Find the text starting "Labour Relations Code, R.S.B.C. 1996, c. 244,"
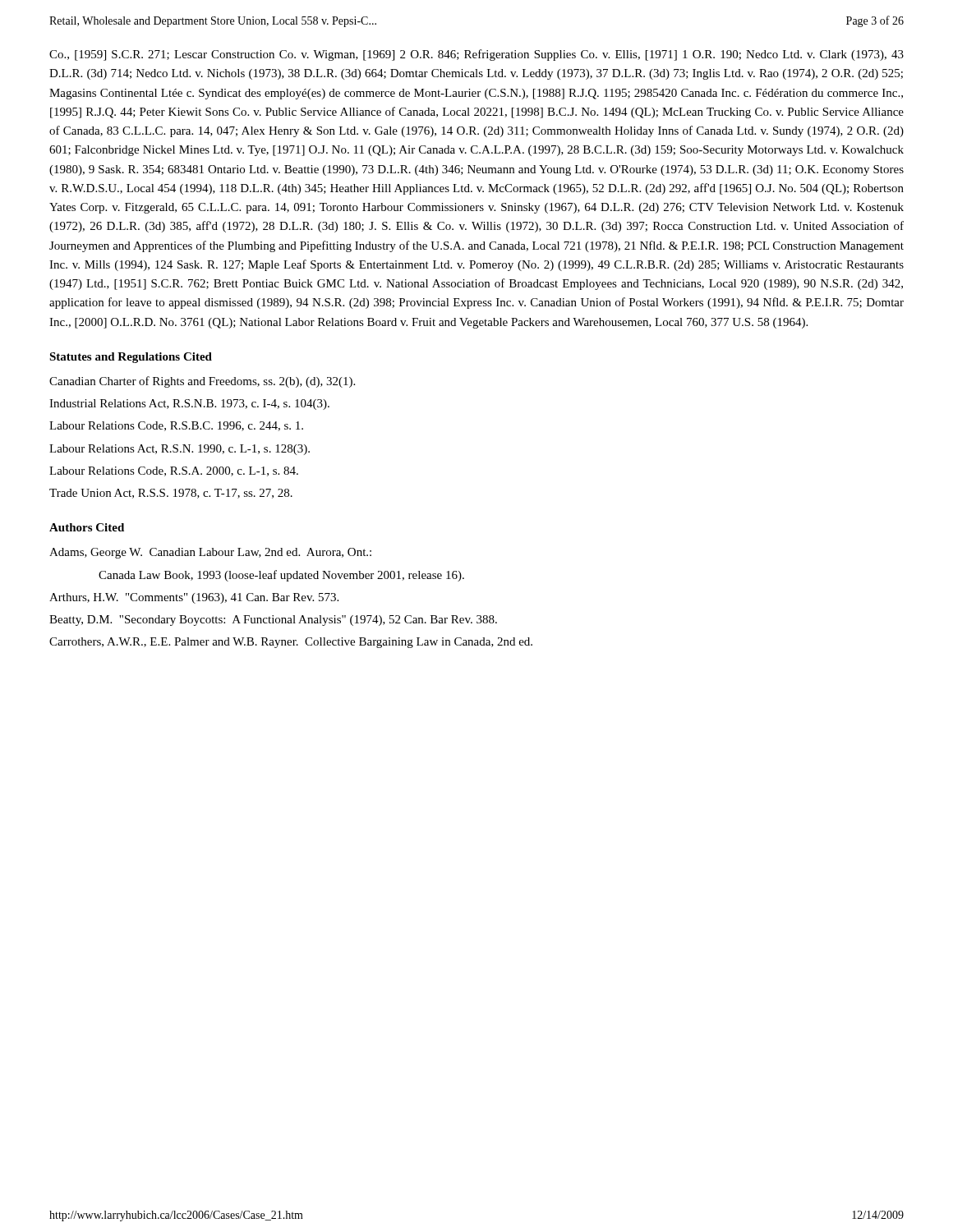This screenshot has width=953, height=1232. 177,426
